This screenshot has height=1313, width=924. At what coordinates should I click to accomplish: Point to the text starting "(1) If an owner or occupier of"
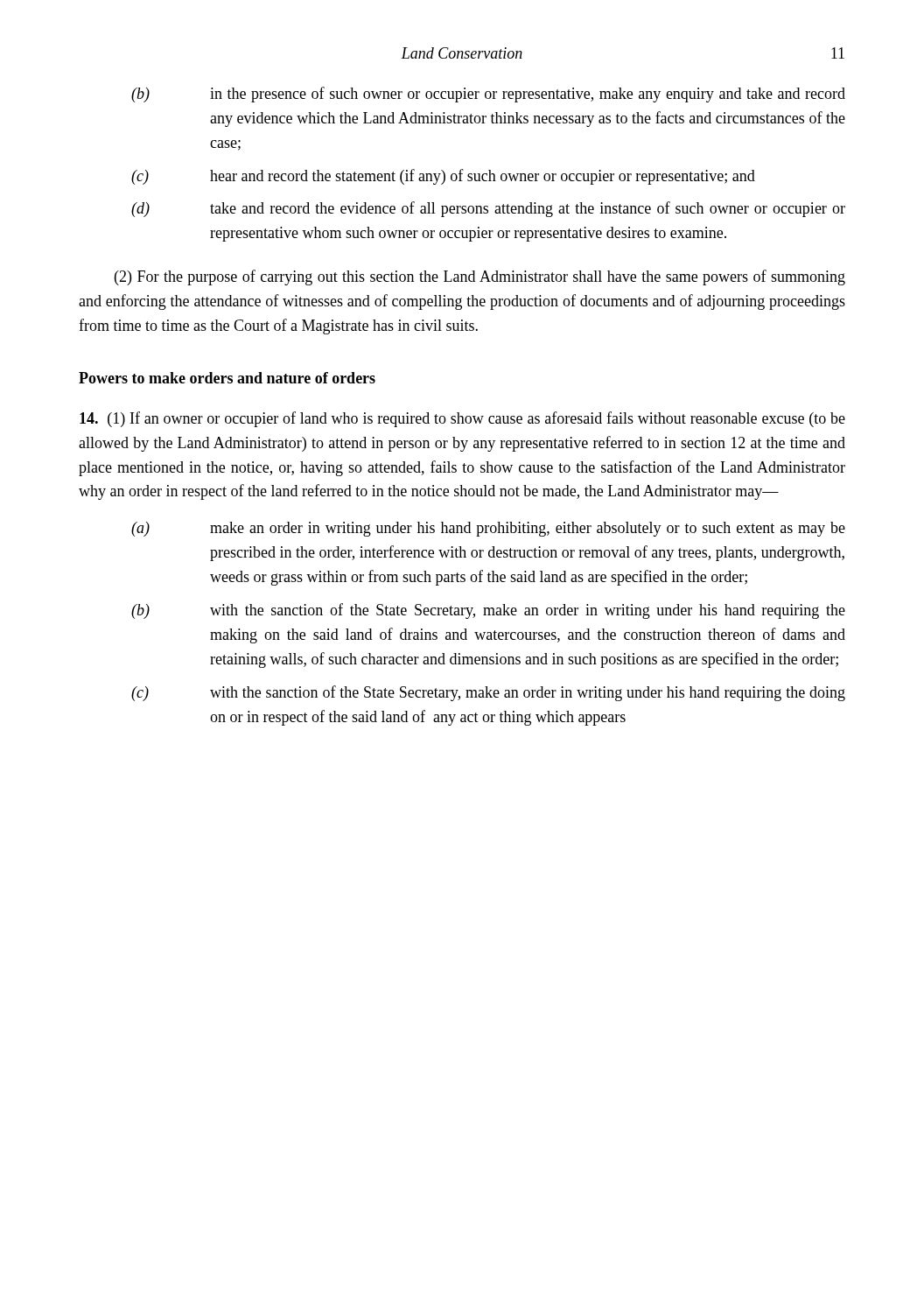pyautogui.click(x=462, y=455)
